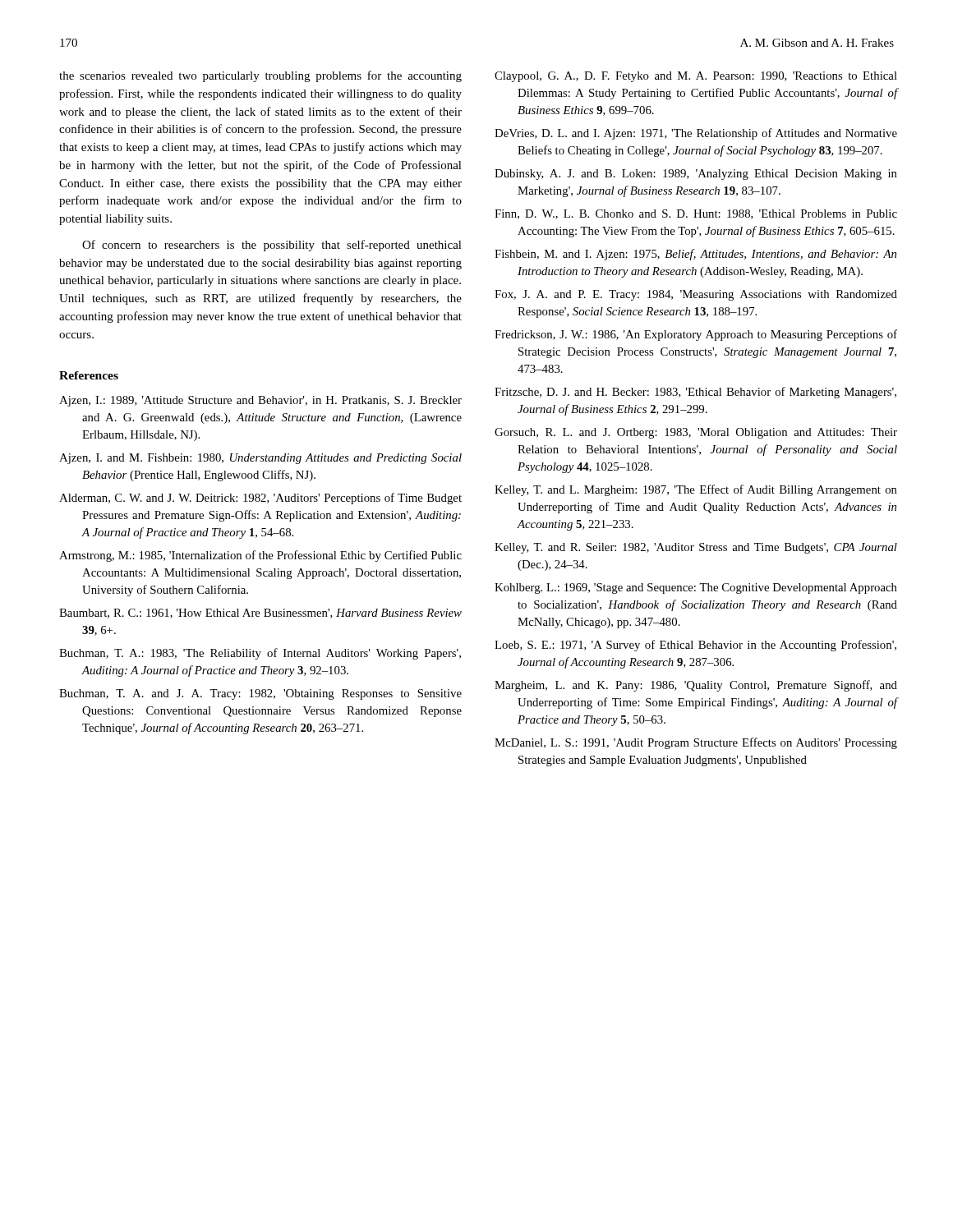Select the text block starting "the scenarios revealed"
The height and width of the screenshot is (1232, 953).
(260, 148)
